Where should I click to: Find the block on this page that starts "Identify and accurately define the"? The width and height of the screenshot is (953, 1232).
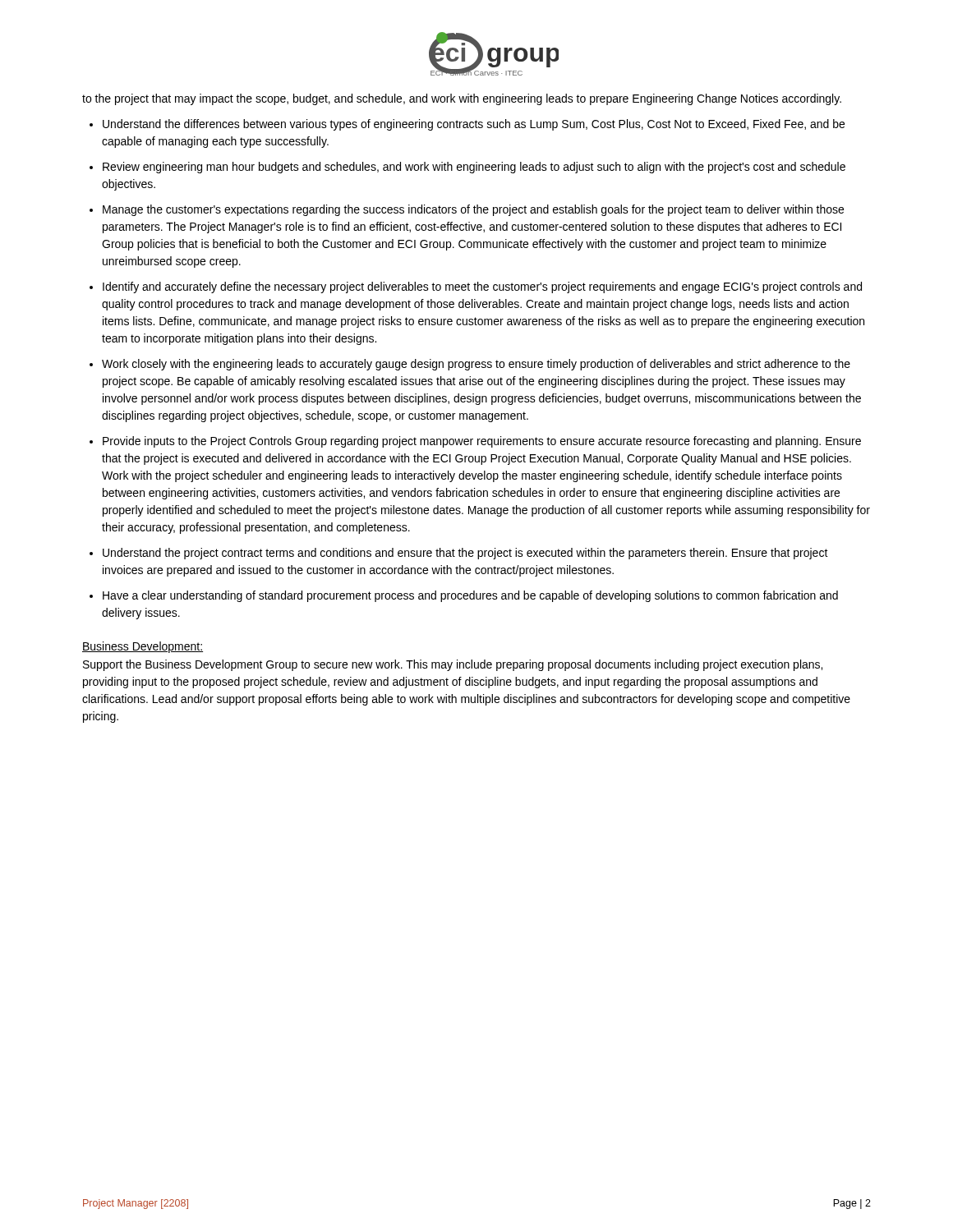[486, 313]
